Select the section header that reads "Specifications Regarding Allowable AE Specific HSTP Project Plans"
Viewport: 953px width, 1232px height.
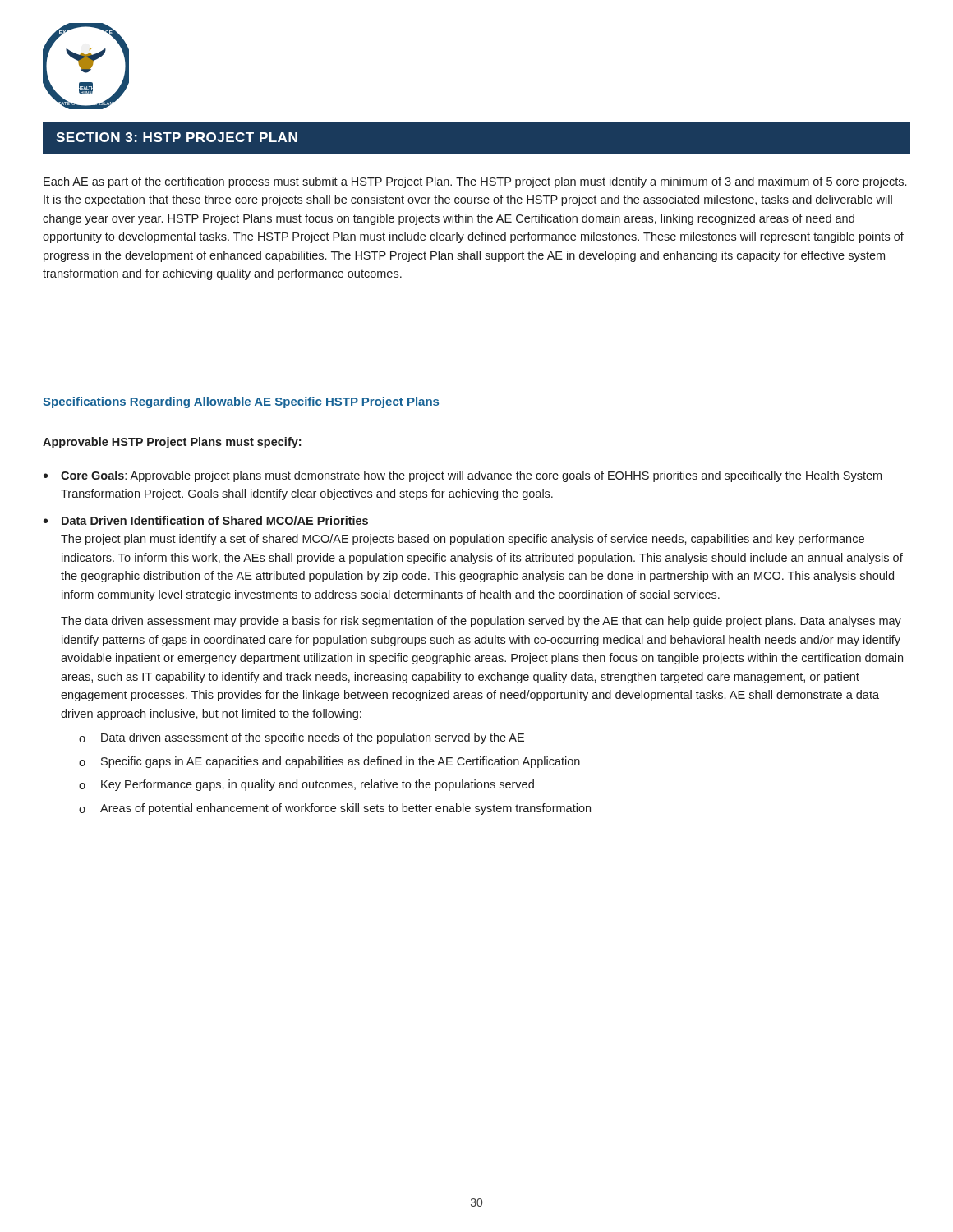point(241,401)
